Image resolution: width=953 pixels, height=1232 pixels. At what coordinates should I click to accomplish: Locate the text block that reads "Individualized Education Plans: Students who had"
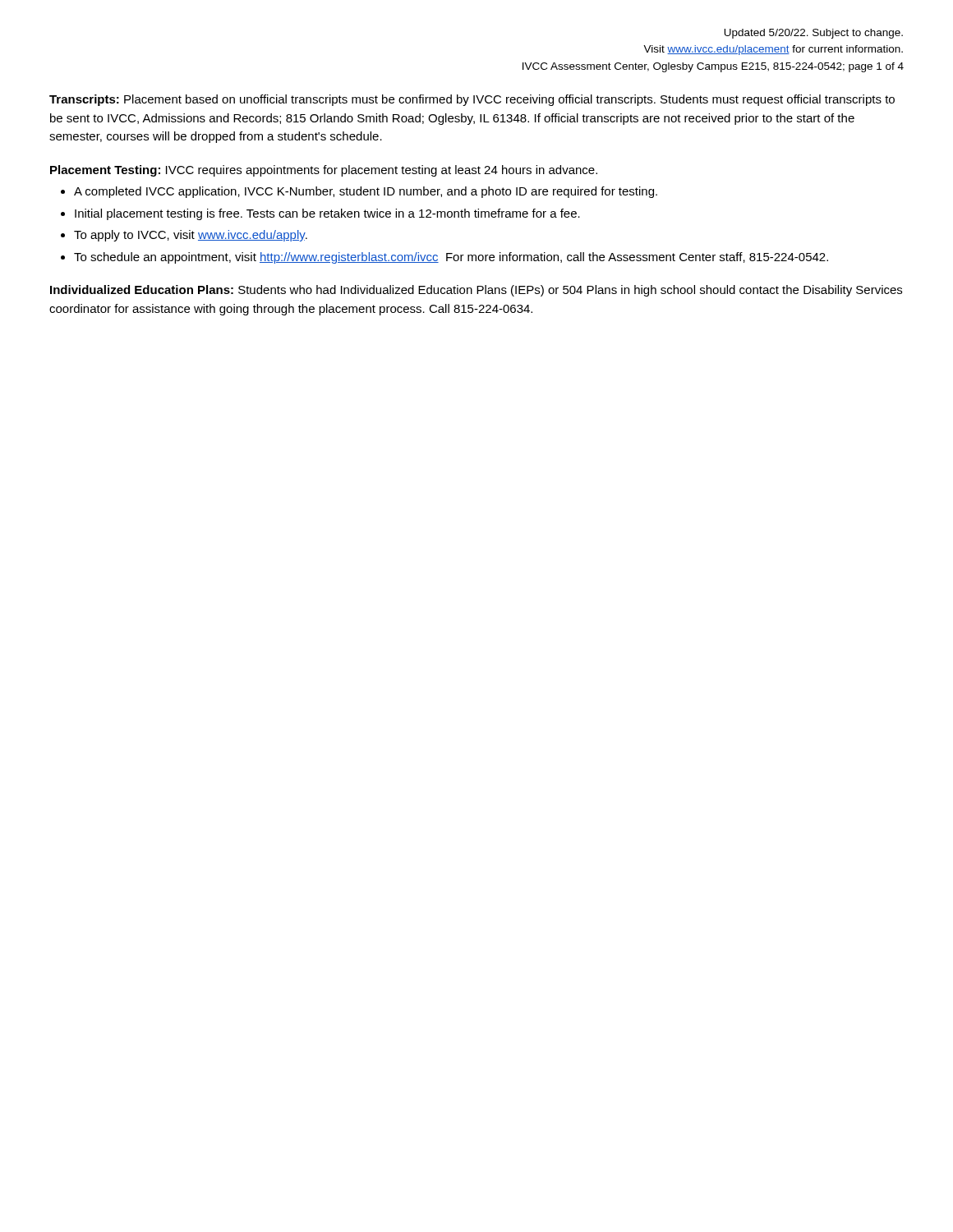click(476, 299)
